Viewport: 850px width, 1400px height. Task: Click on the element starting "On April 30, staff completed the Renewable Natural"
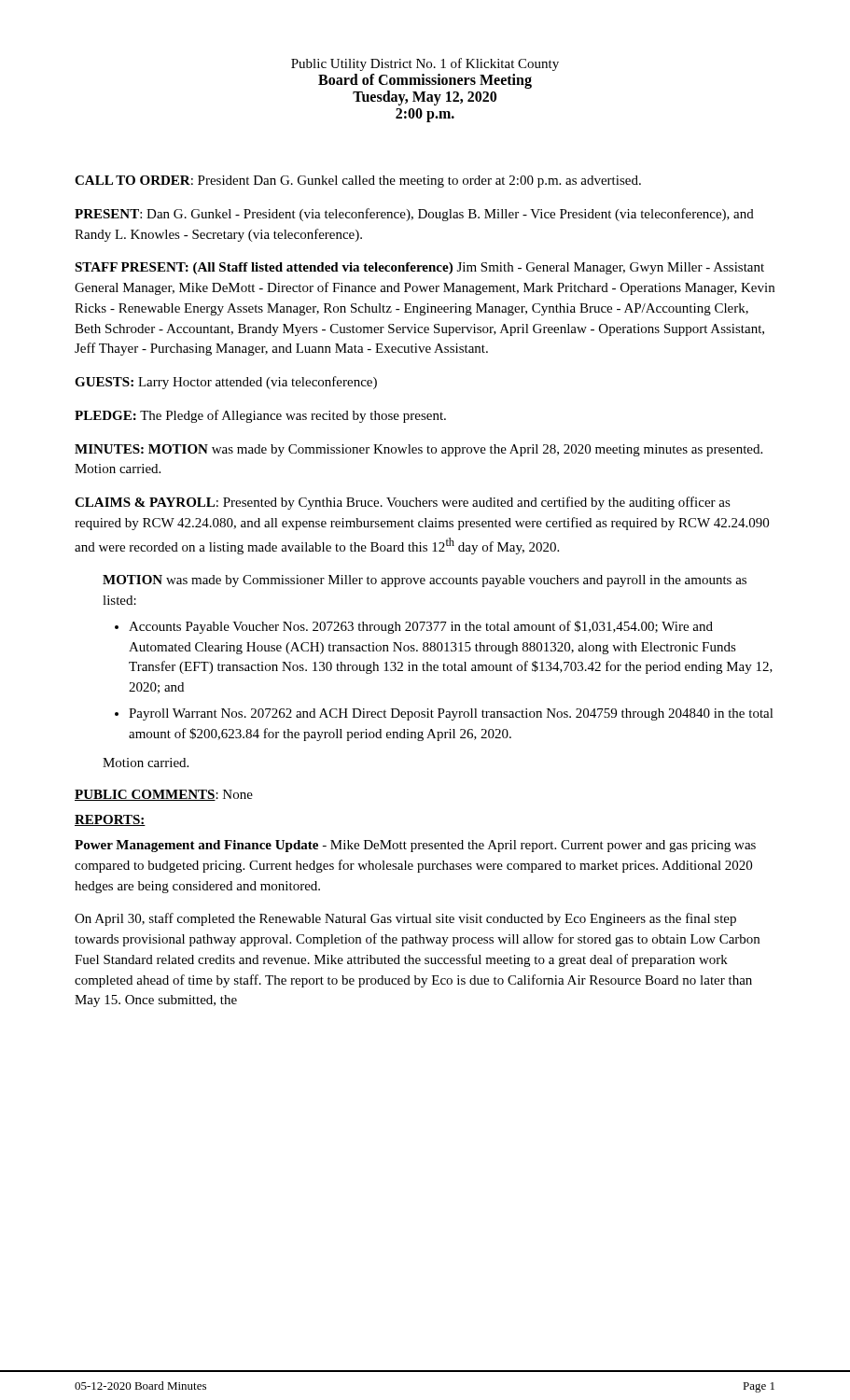417,959
